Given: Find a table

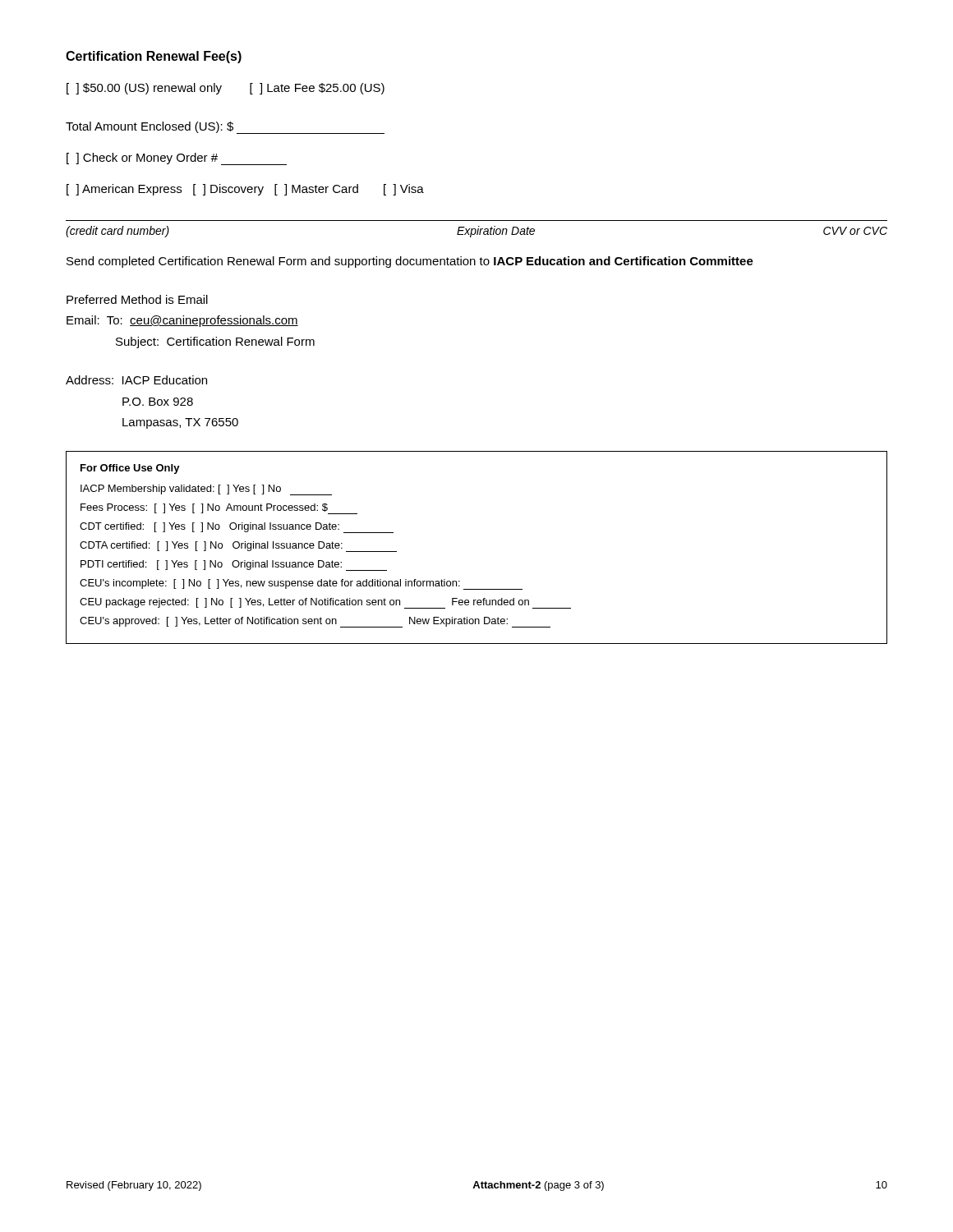Looking at the screenshot, I should 476,547.
